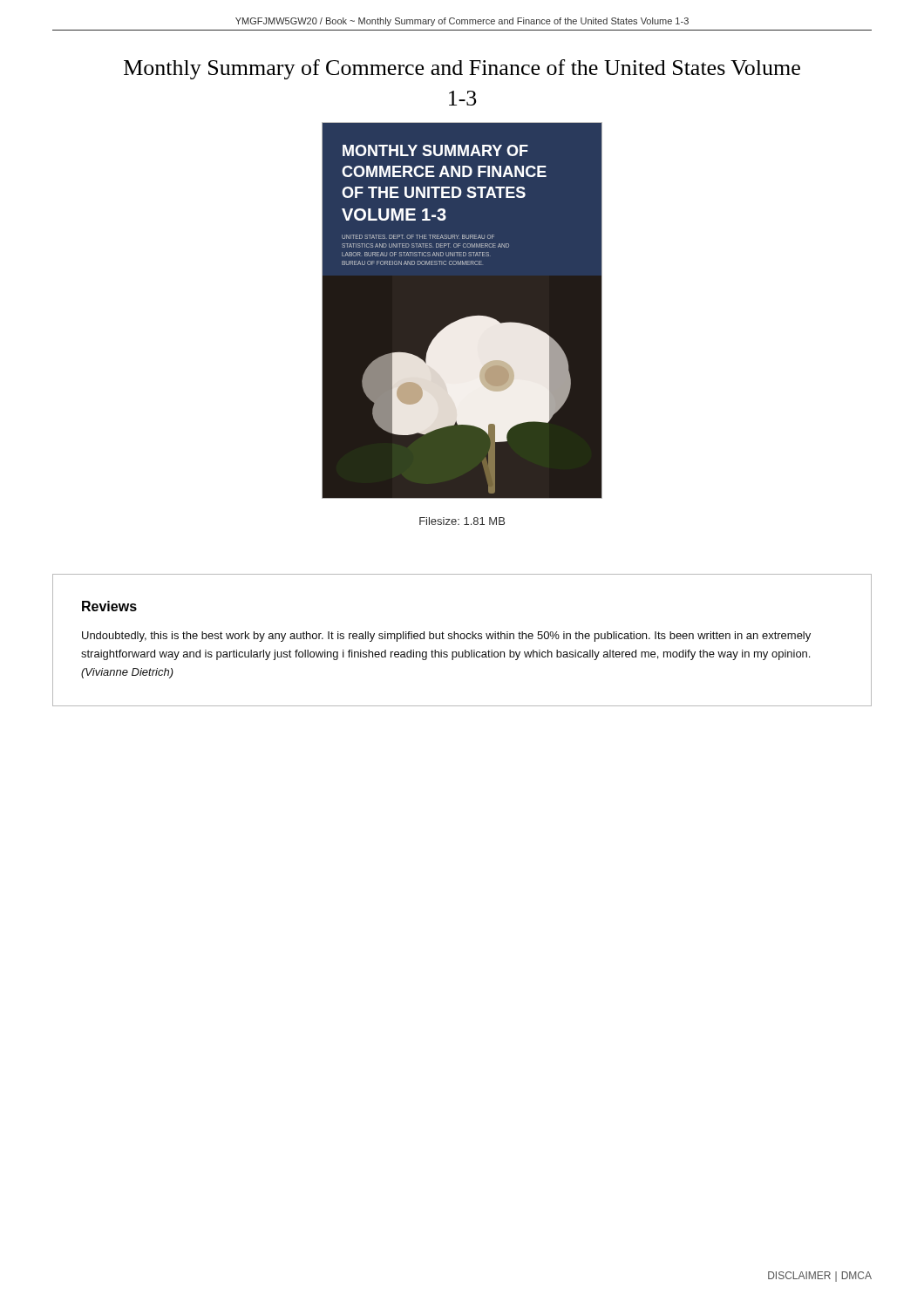The image size is (924, 1308).
Task: Find the photo
Action: point(462,310)
